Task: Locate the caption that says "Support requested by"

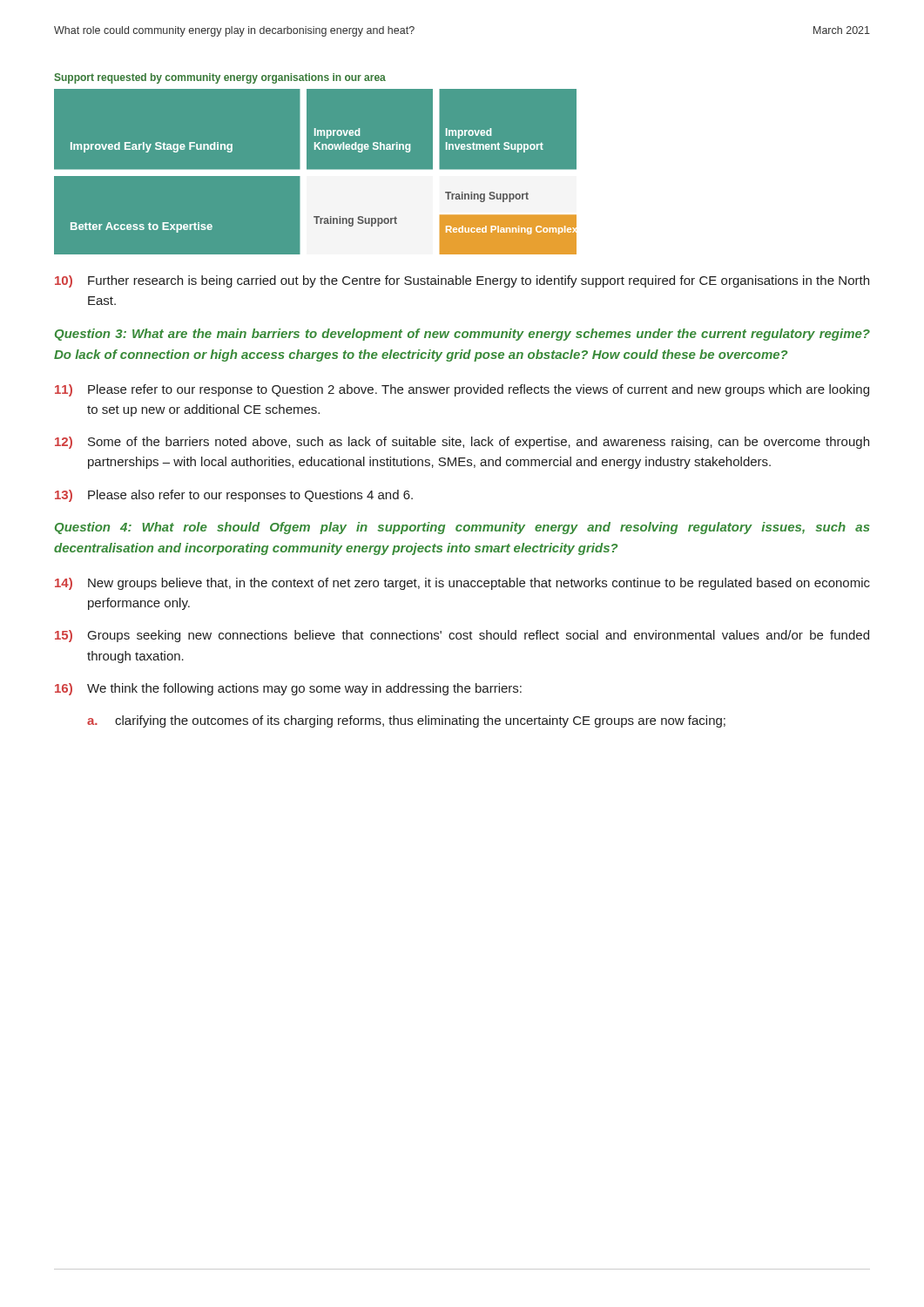Action: click(x=220, y=78)
